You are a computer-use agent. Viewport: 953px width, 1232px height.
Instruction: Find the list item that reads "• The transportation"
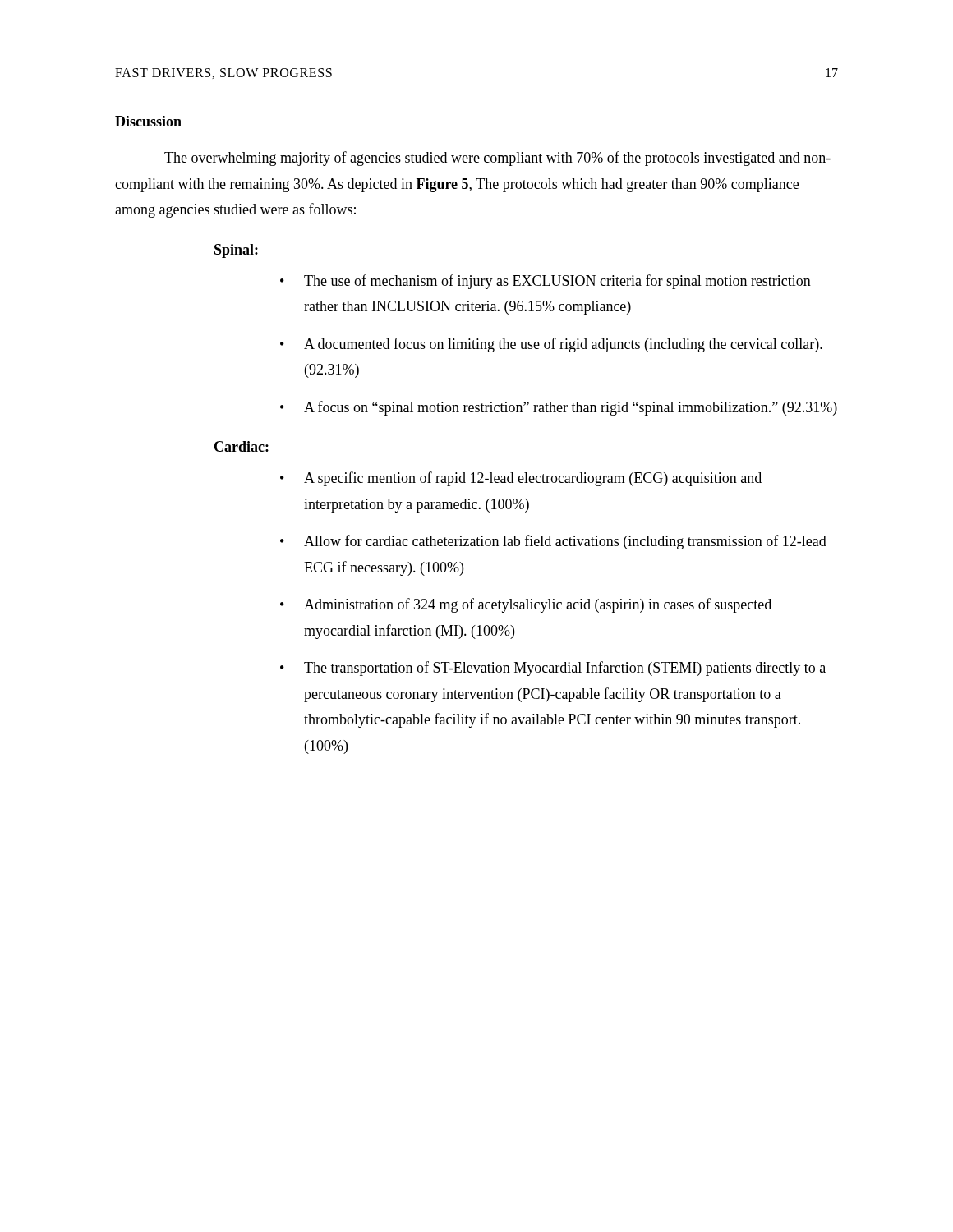coord(559,707)
